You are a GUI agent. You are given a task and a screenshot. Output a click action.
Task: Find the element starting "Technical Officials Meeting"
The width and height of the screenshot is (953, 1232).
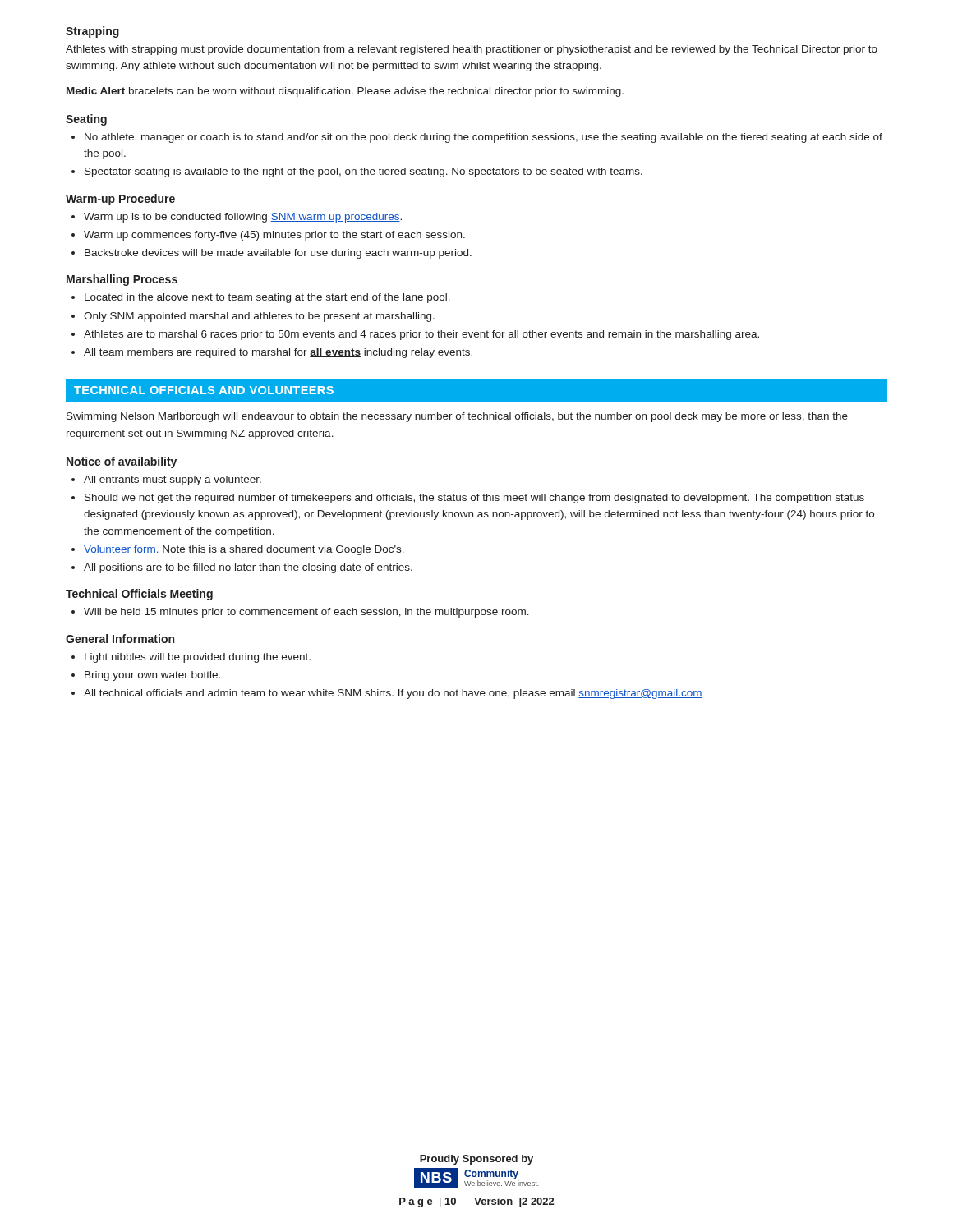(139, 594)
